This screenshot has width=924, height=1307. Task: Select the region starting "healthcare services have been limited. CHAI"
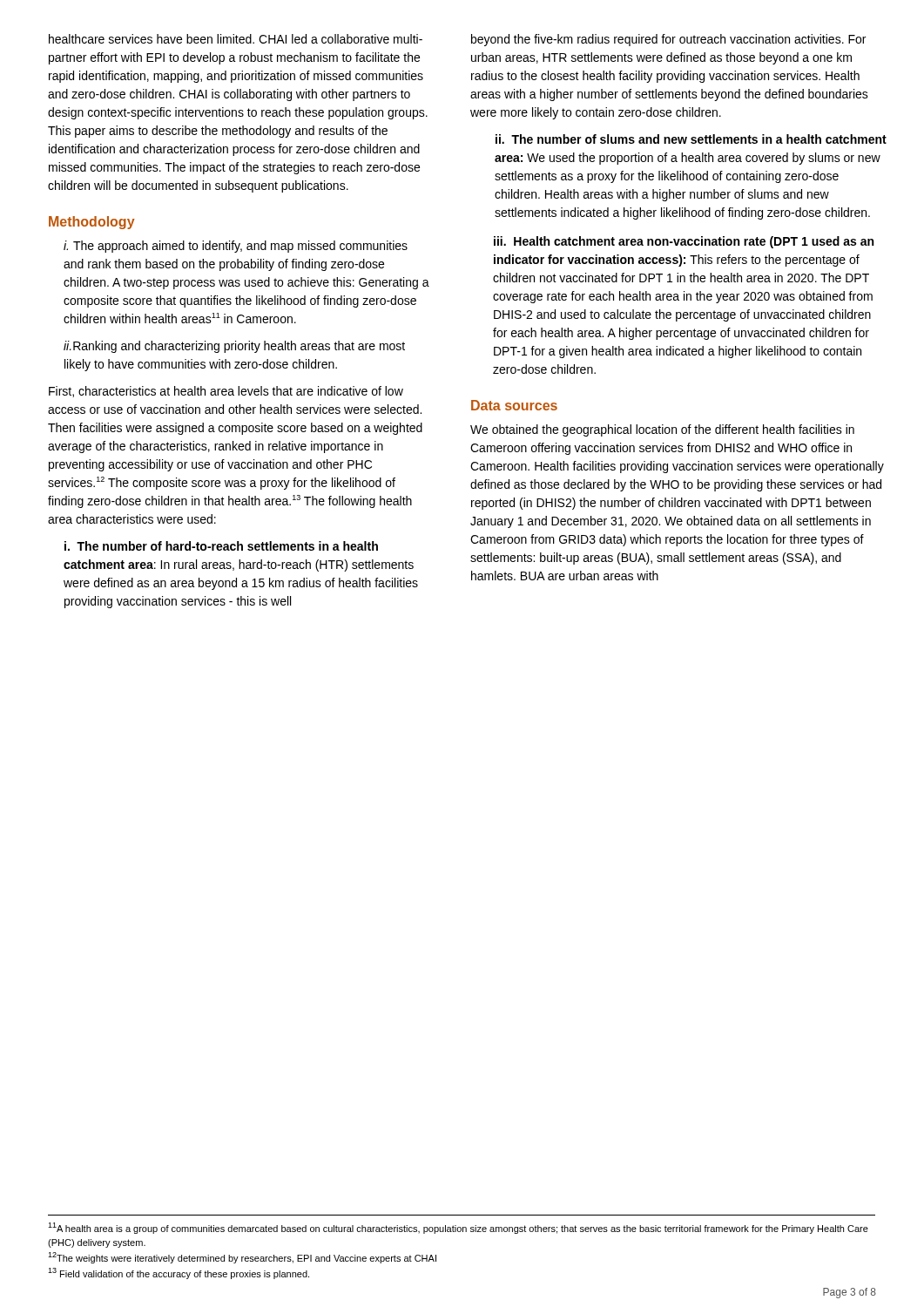pos(239,113)
